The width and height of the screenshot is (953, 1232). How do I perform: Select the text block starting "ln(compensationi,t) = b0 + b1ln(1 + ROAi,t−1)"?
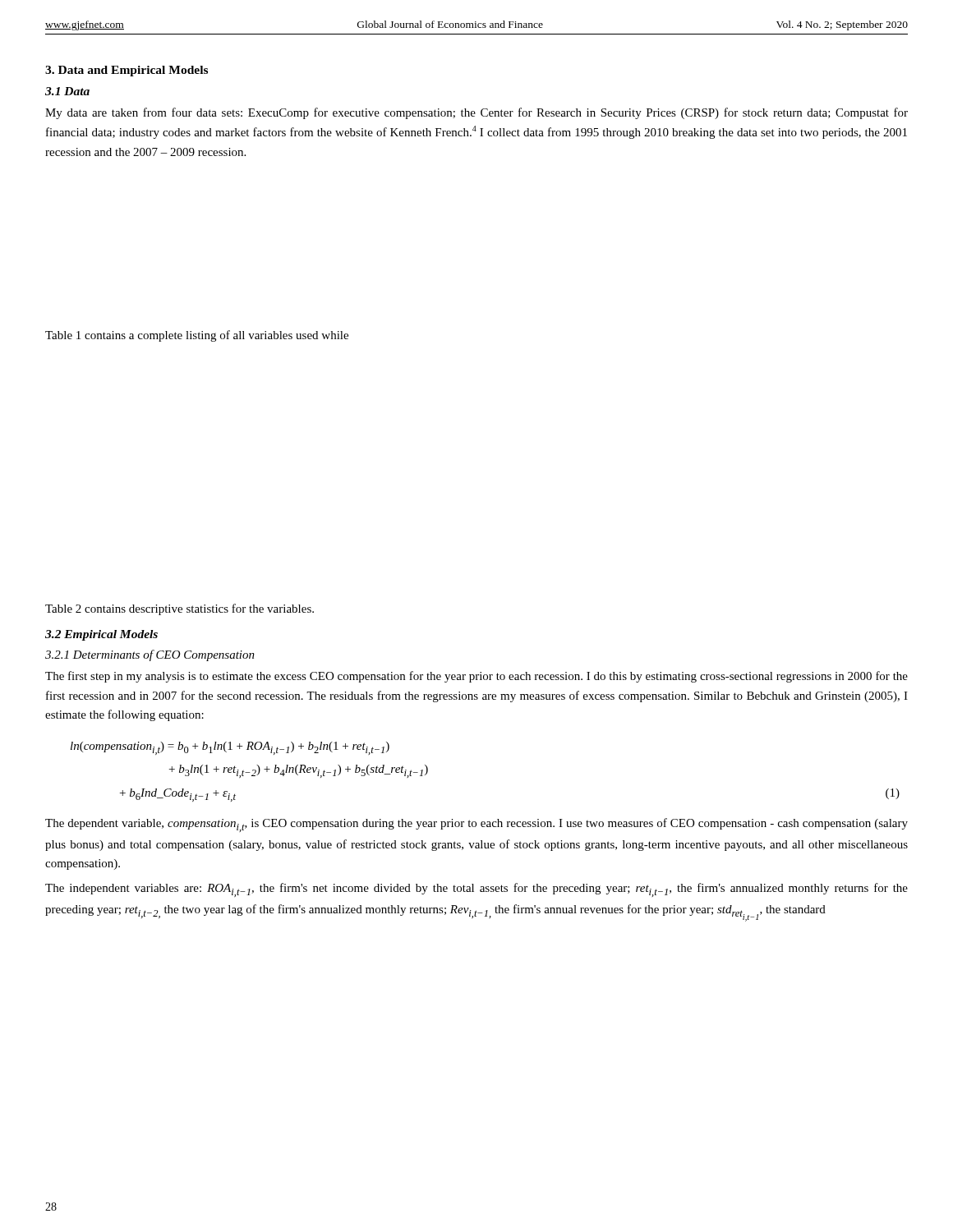point(230,748)
